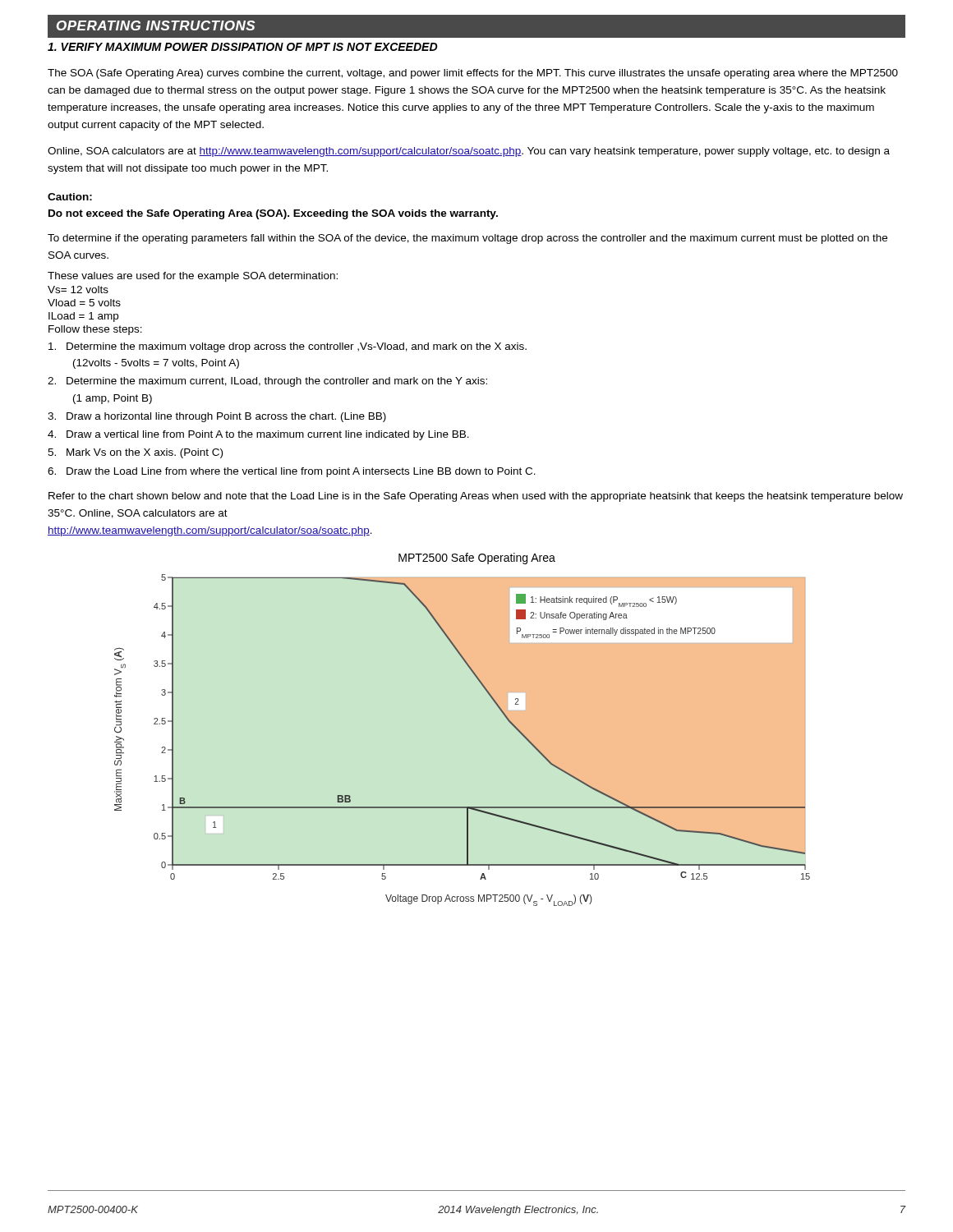Click on the block starting "The SOA (Safe"
The width and height of the screenshot is (953, 1232).
tap(473, 98)
